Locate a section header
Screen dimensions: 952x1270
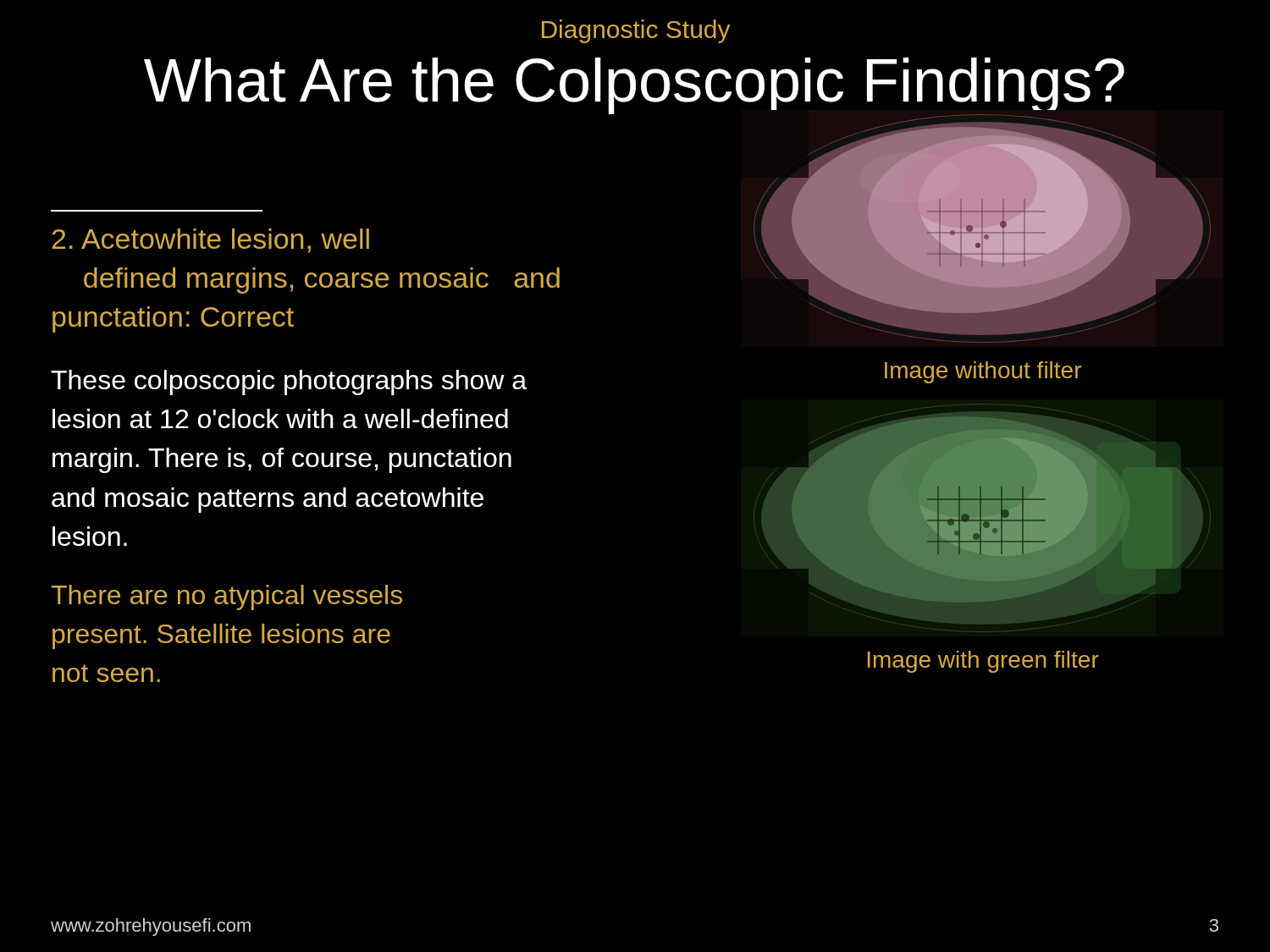[x=635, y=29]
